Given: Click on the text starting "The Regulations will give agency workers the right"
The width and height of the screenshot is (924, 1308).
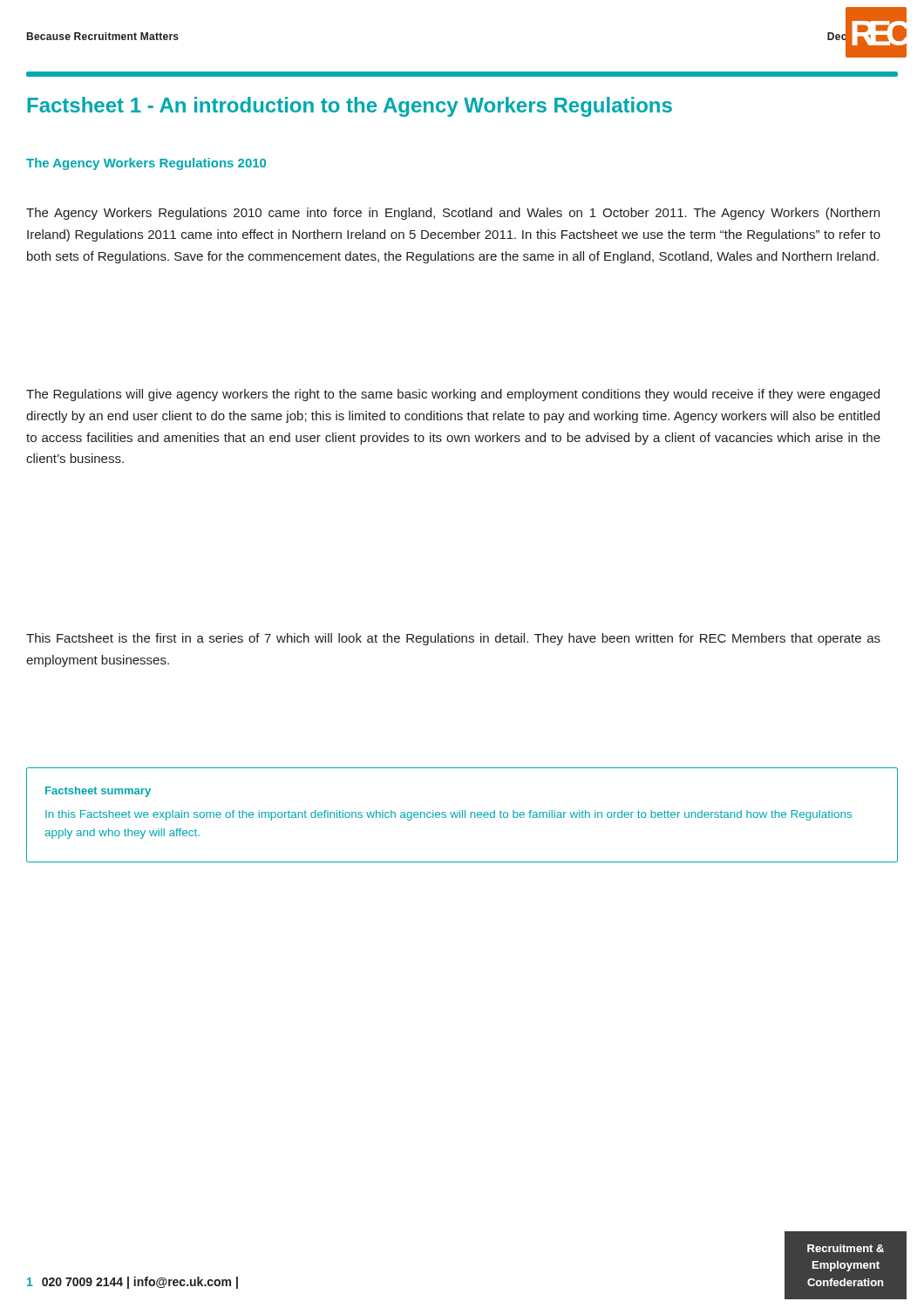Looking at the screenshot, I should [x=453, y=427].
